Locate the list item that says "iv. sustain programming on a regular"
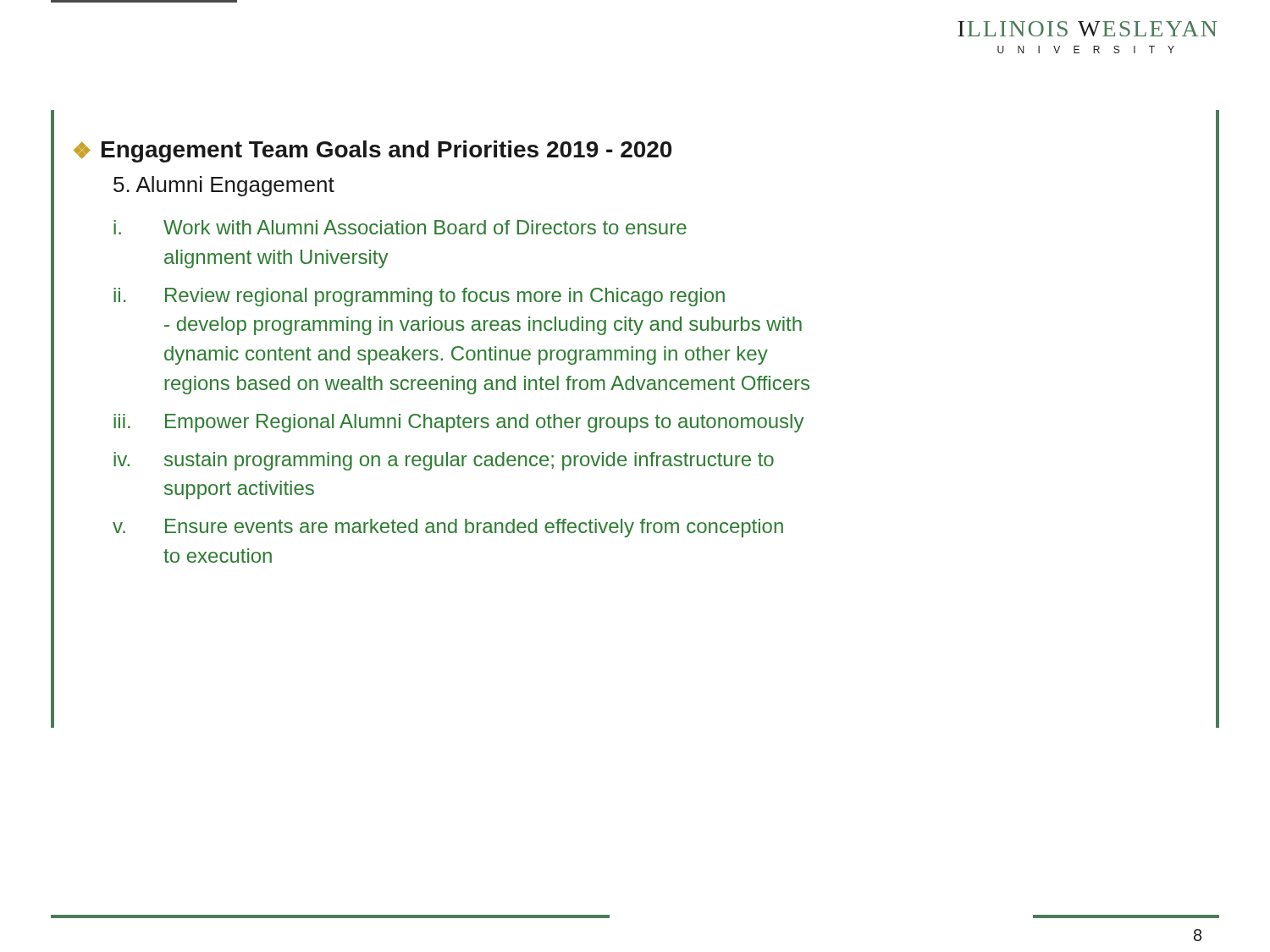The height and width of the screenshot is (952, 1270). pyautogui.click(x=444, y=474)
